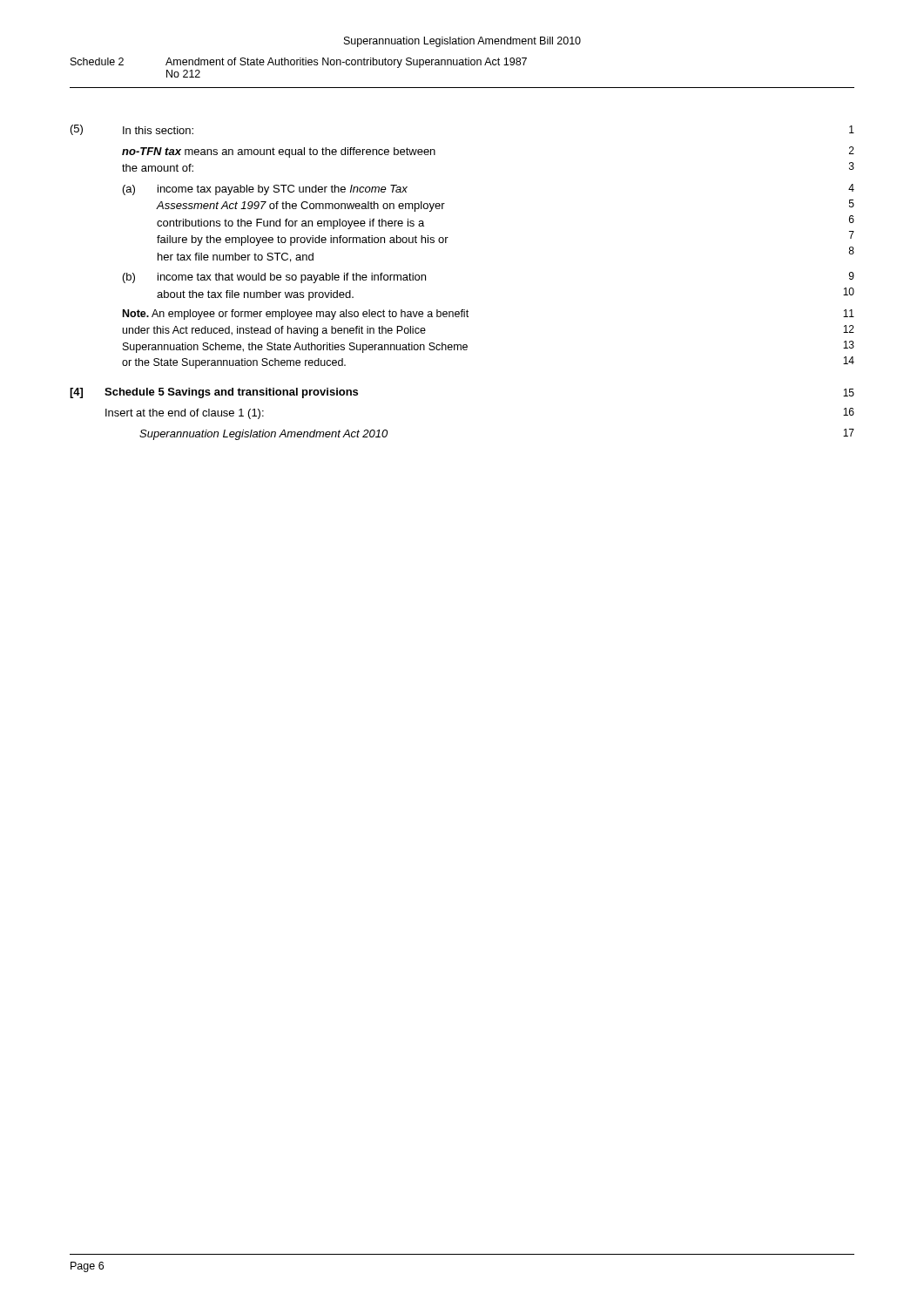
Task: Select the list item that reads "(b) income tax that"
Action: point(274,285)
